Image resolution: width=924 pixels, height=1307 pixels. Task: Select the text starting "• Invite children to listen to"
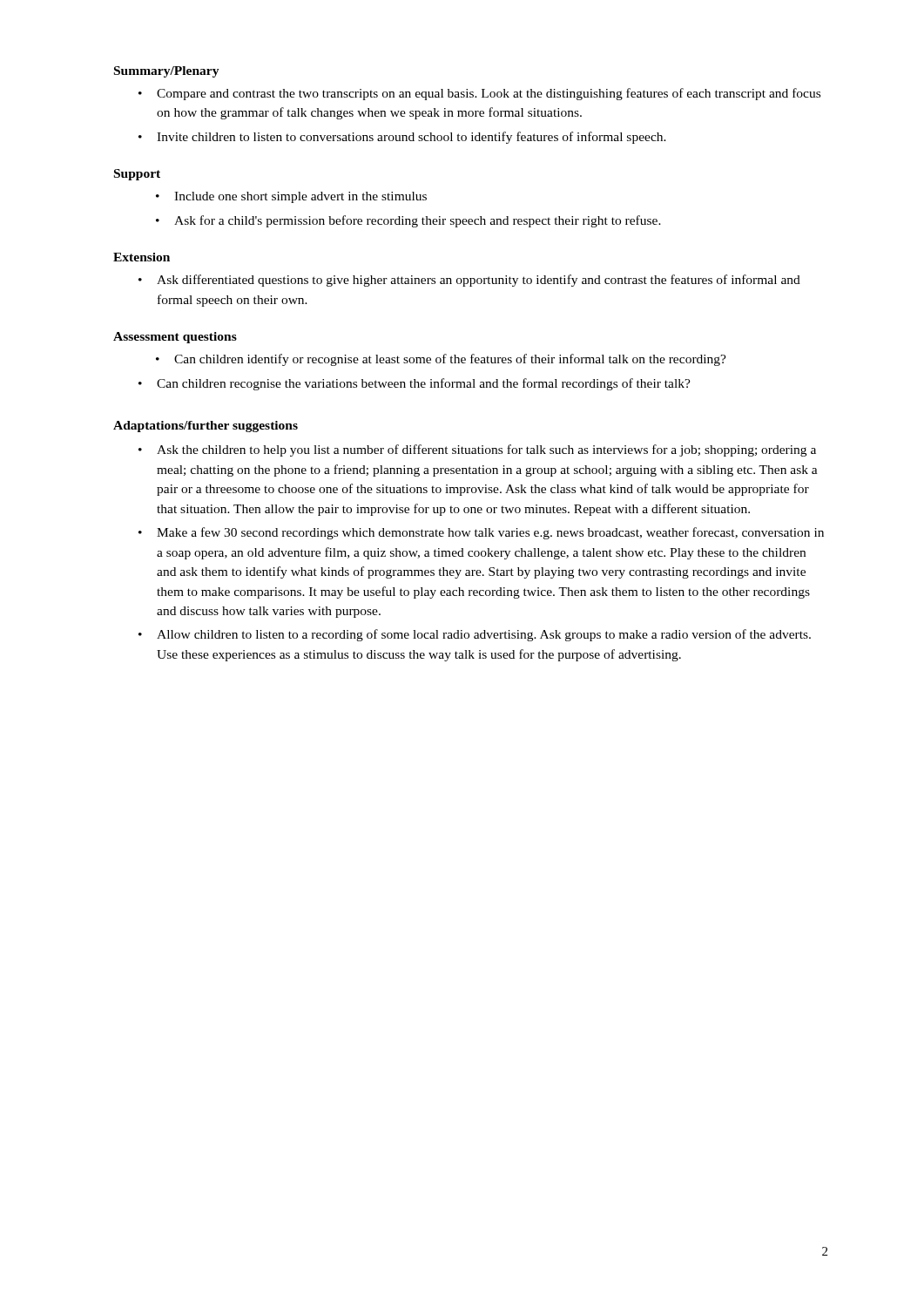[483, 137]
